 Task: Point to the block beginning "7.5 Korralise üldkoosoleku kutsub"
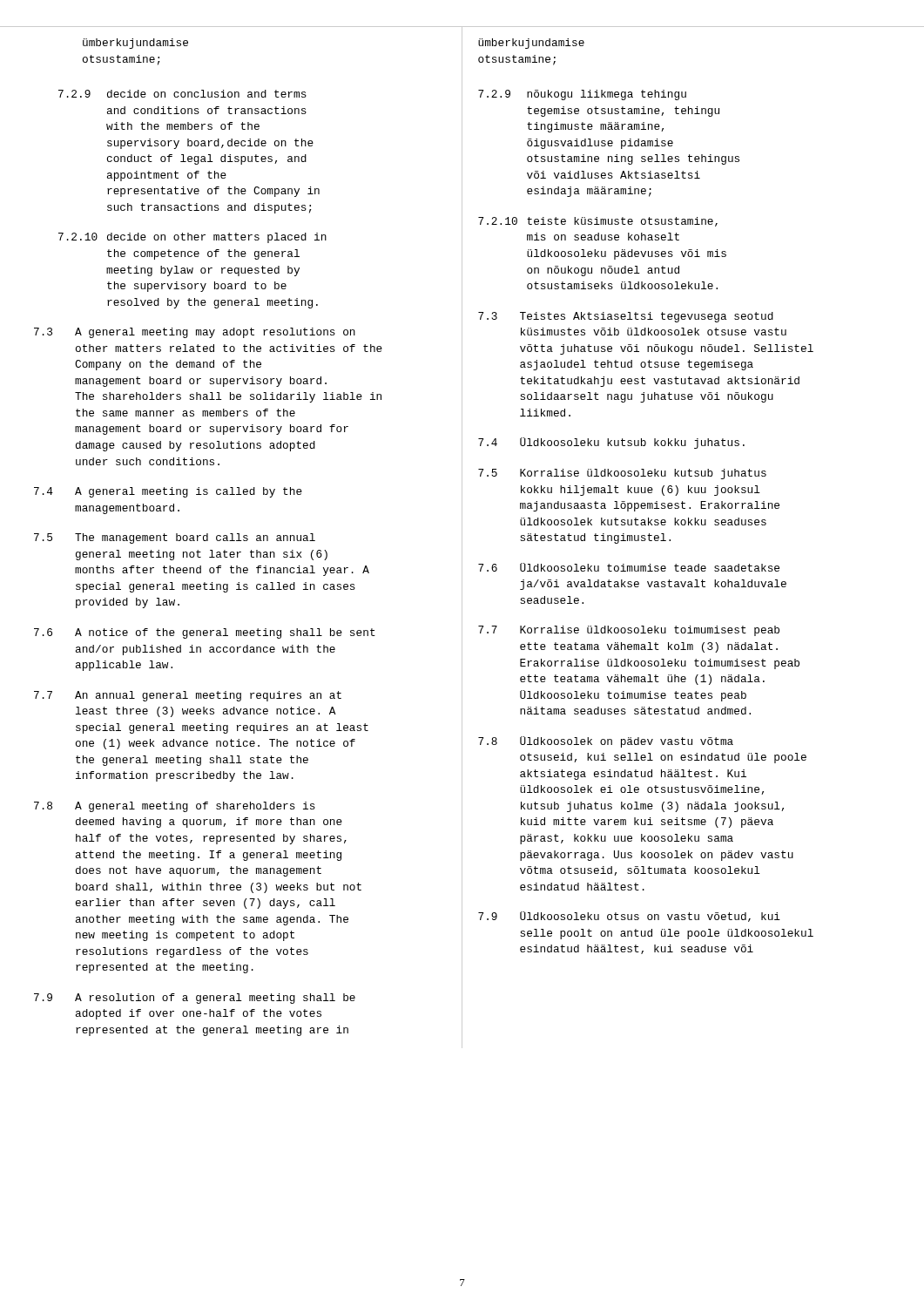pos(693,507)
